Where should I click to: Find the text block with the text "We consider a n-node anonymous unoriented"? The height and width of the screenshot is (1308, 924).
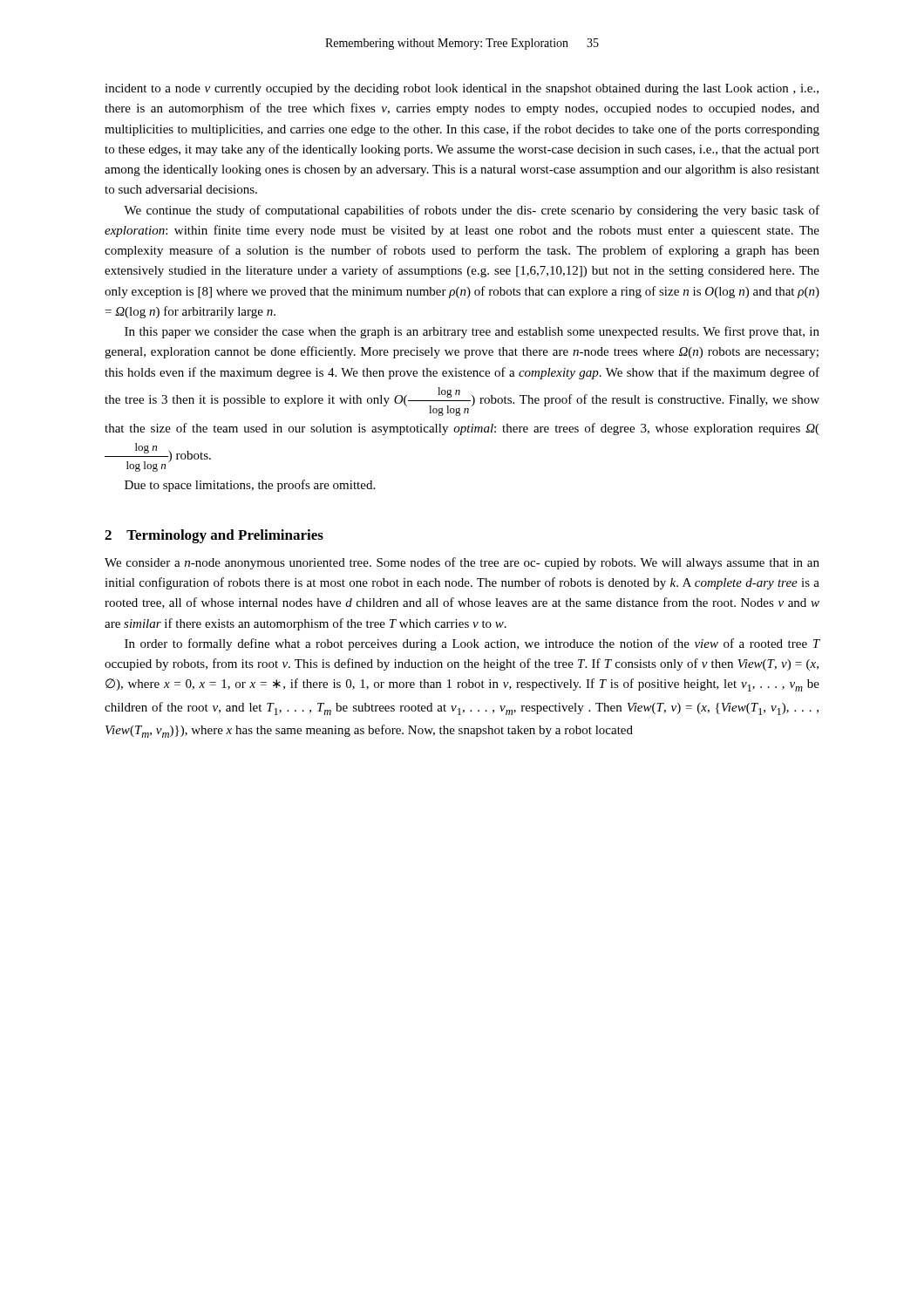click(462, 593)
